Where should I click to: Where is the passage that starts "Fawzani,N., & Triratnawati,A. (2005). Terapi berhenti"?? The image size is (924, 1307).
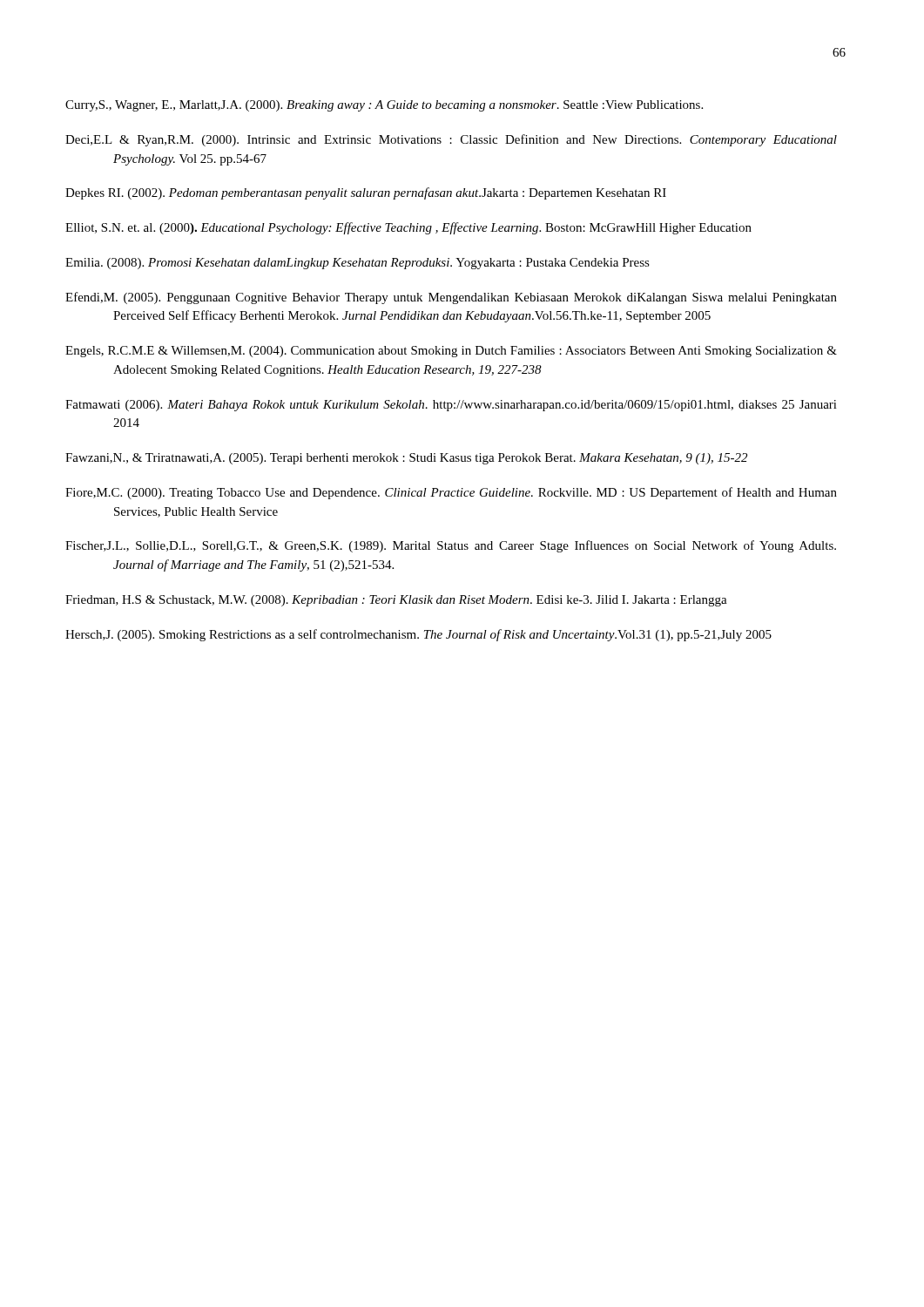(x=475, y=458)
